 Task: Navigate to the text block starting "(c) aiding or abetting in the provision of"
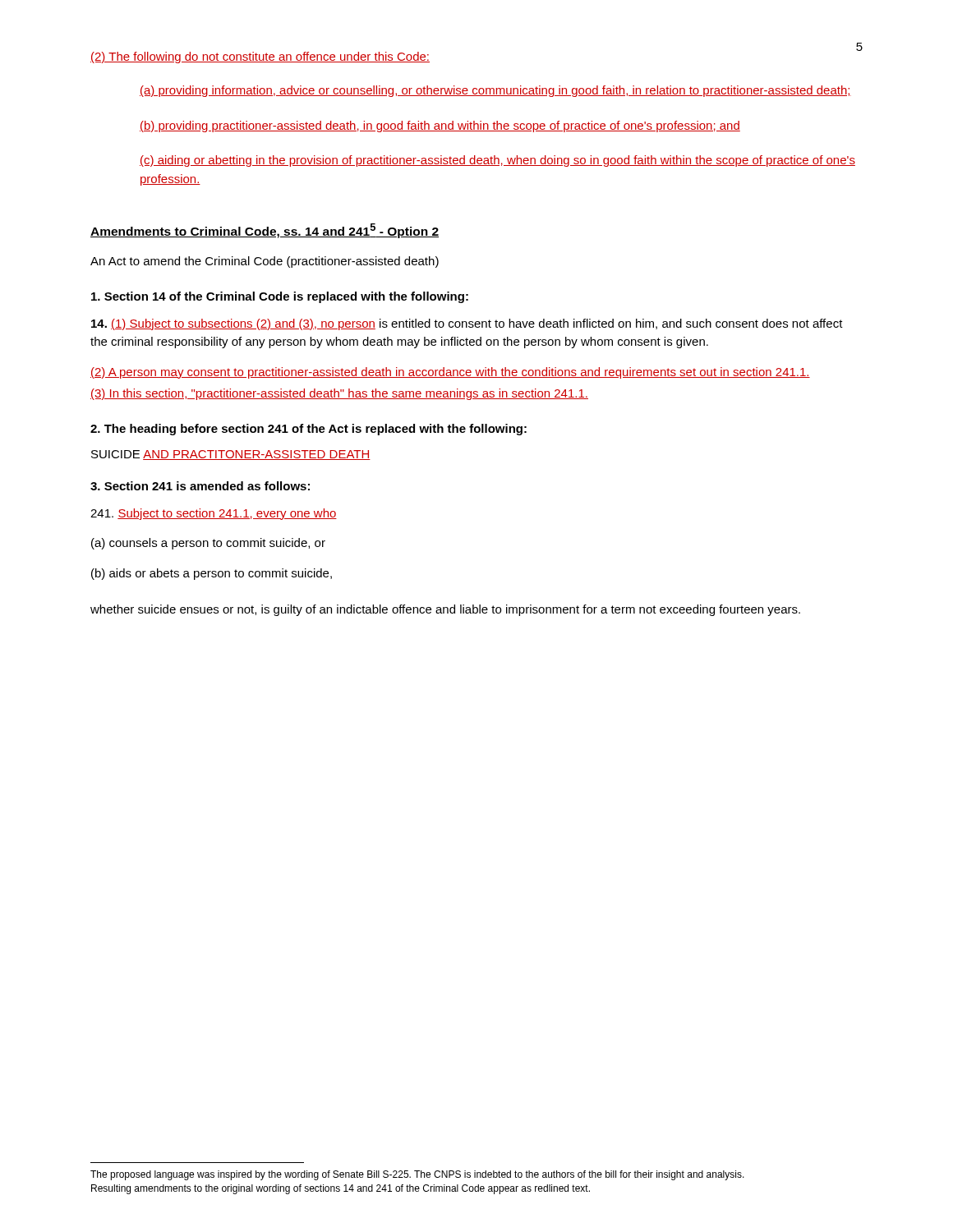(x=501, y=170)
